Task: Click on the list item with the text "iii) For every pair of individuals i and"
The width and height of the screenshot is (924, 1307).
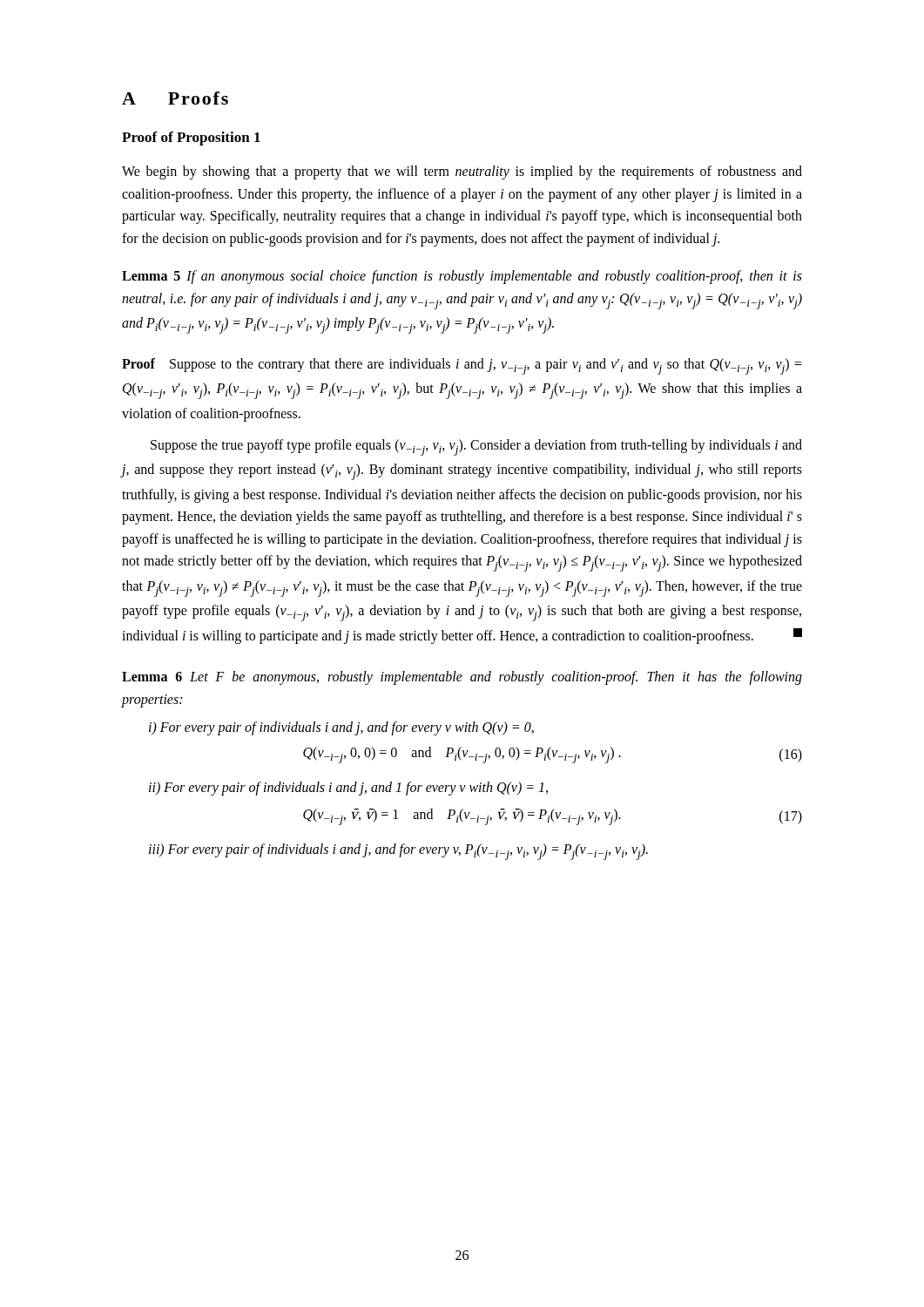Action: pos(398,851)
